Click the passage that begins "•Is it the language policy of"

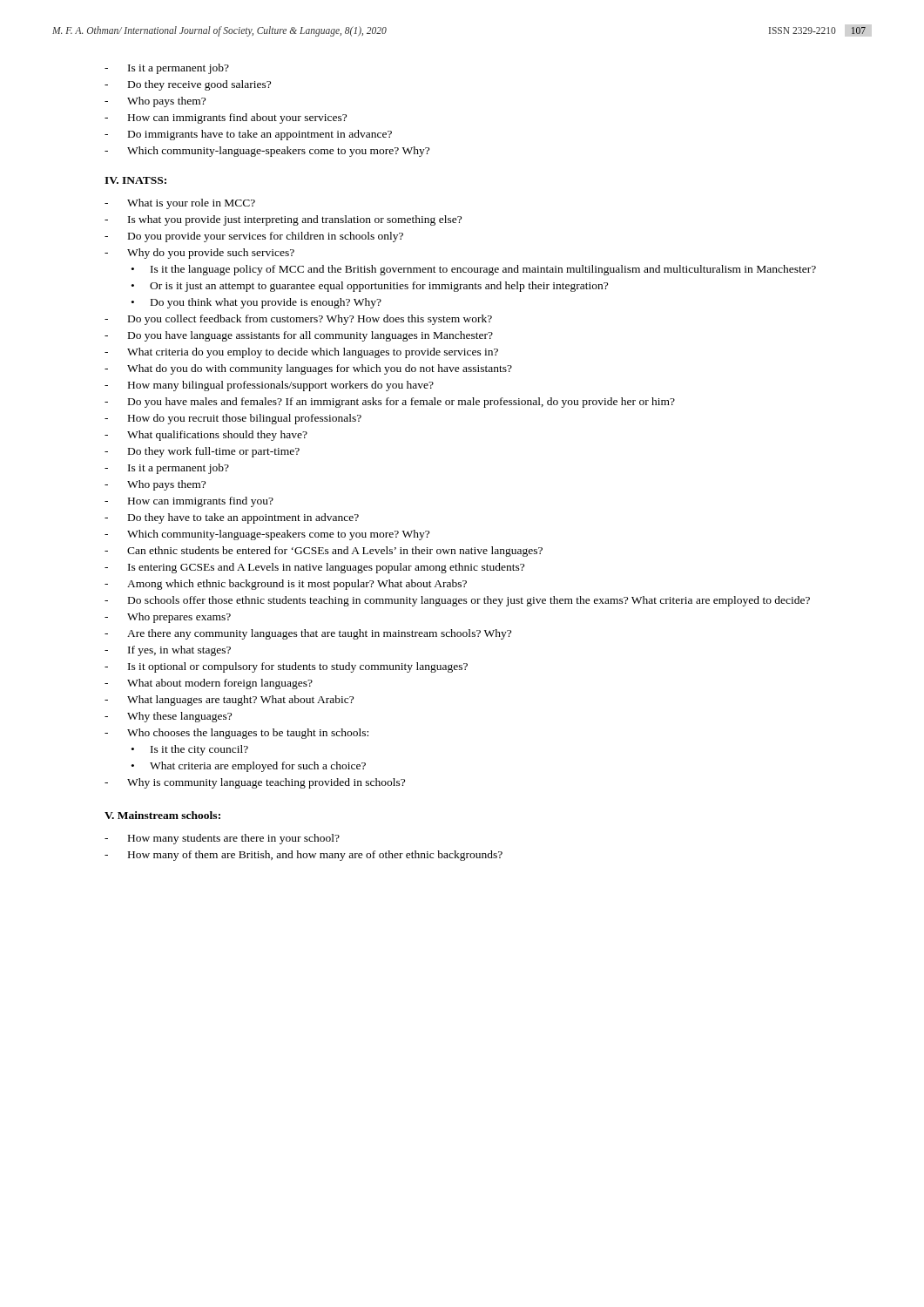point(473,269)
